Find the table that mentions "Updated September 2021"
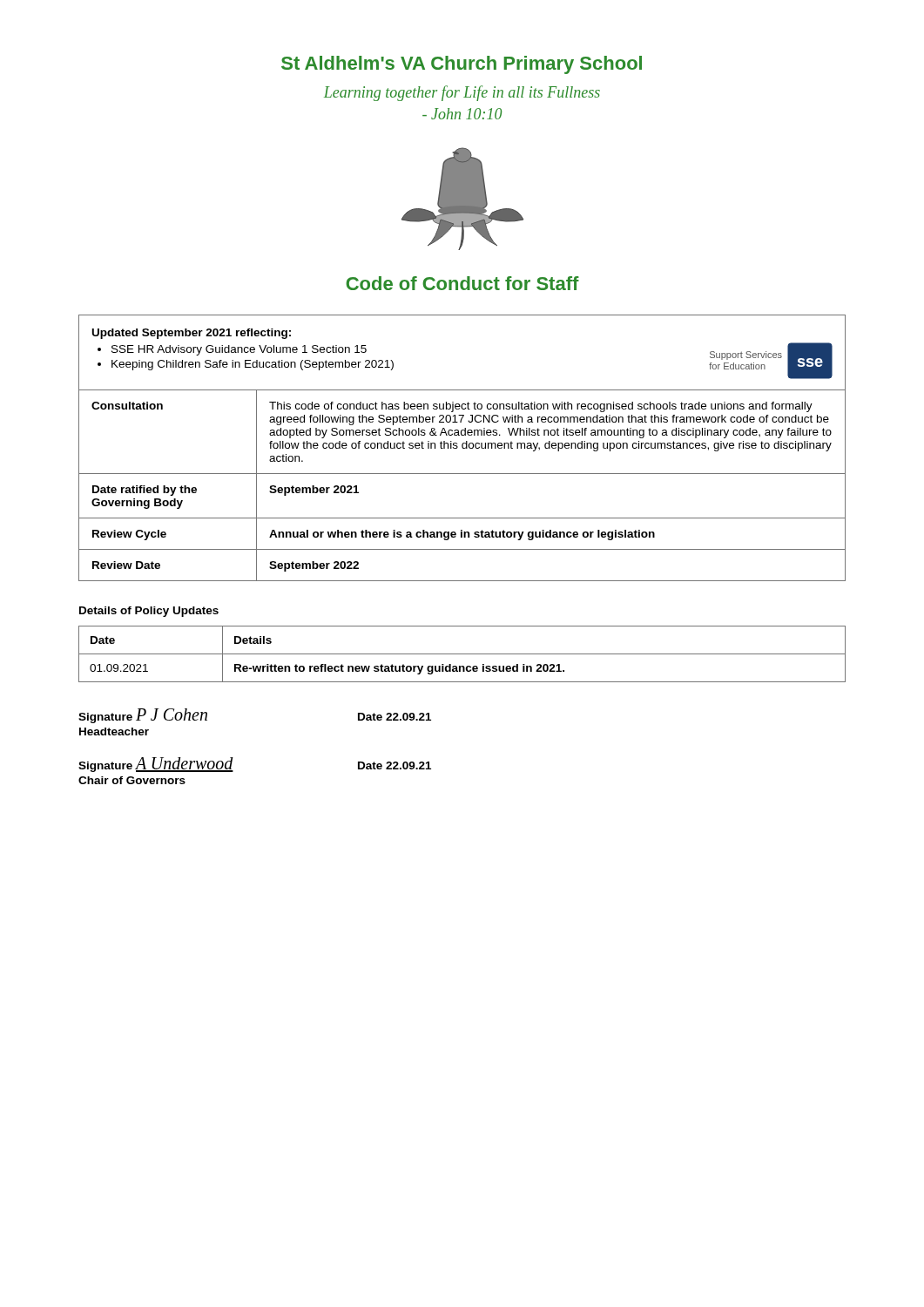The width and height of the screenshot is (924, 1307). coord(462,448)
